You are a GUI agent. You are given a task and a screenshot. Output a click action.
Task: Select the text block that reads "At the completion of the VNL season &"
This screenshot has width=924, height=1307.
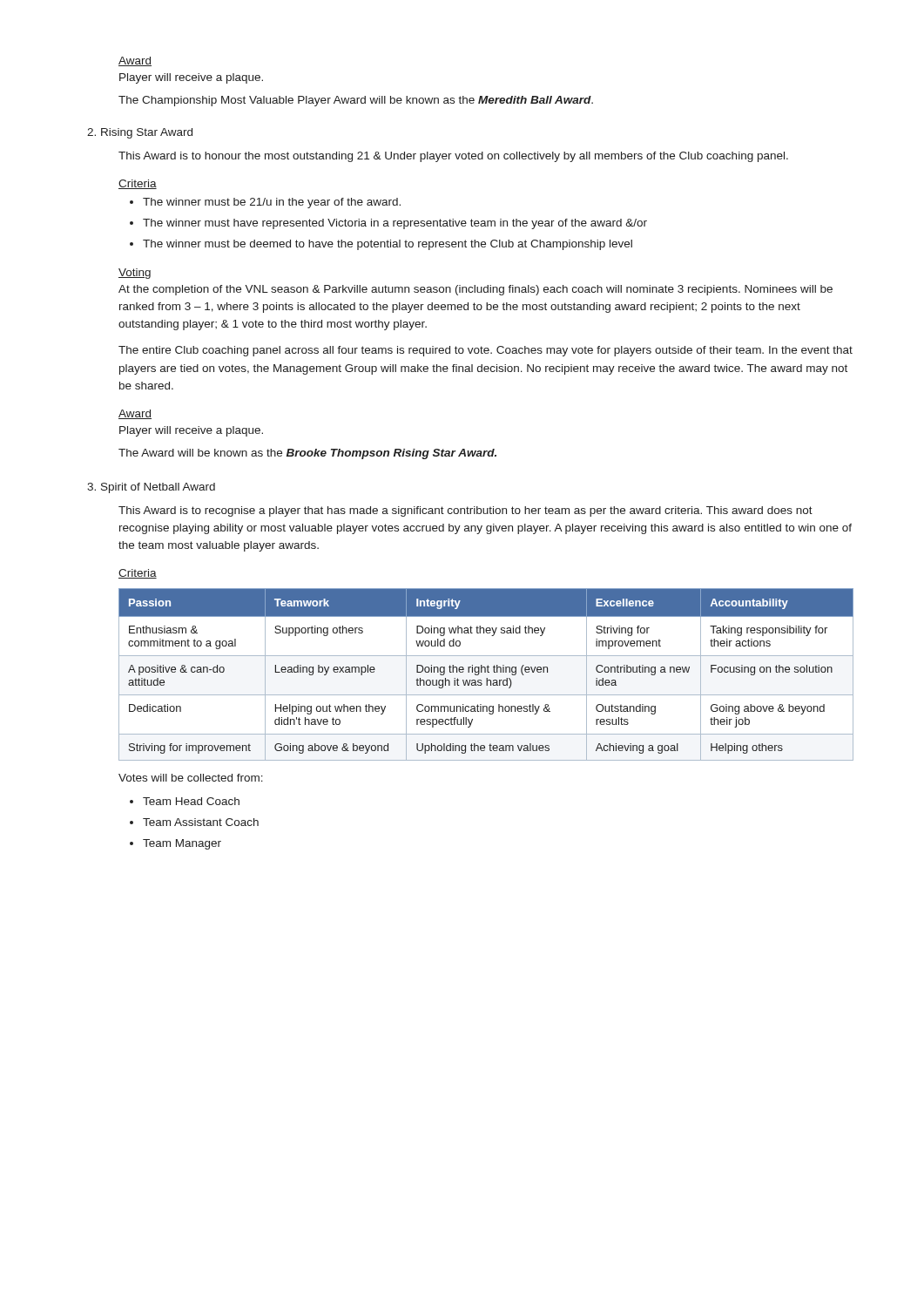pyautogui.click(x=486, y=307)
